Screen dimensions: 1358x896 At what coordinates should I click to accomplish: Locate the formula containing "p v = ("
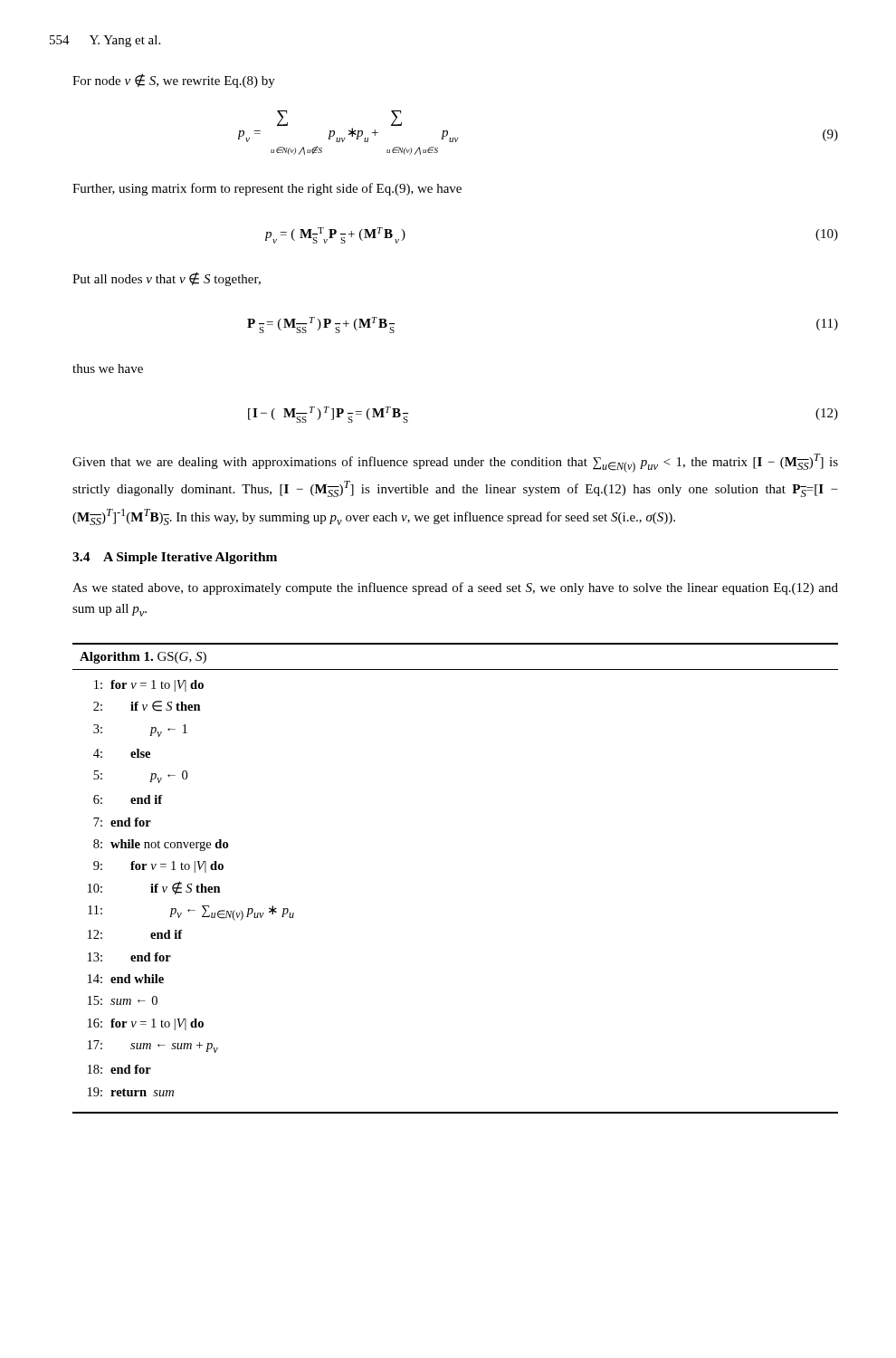coord(332,235)
